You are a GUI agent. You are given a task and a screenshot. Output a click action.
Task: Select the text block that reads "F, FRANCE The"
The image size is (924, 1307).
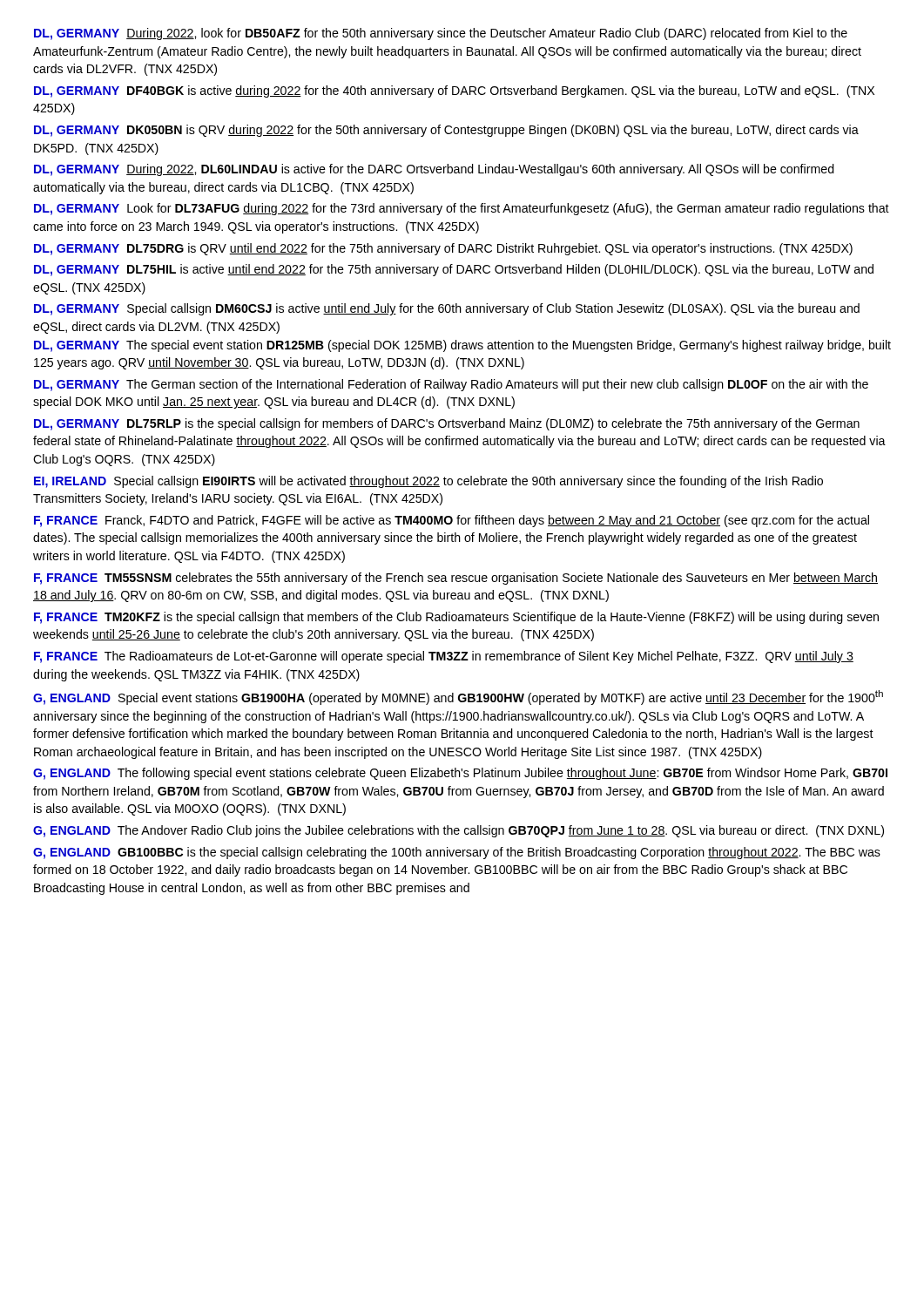coord(443,665)
